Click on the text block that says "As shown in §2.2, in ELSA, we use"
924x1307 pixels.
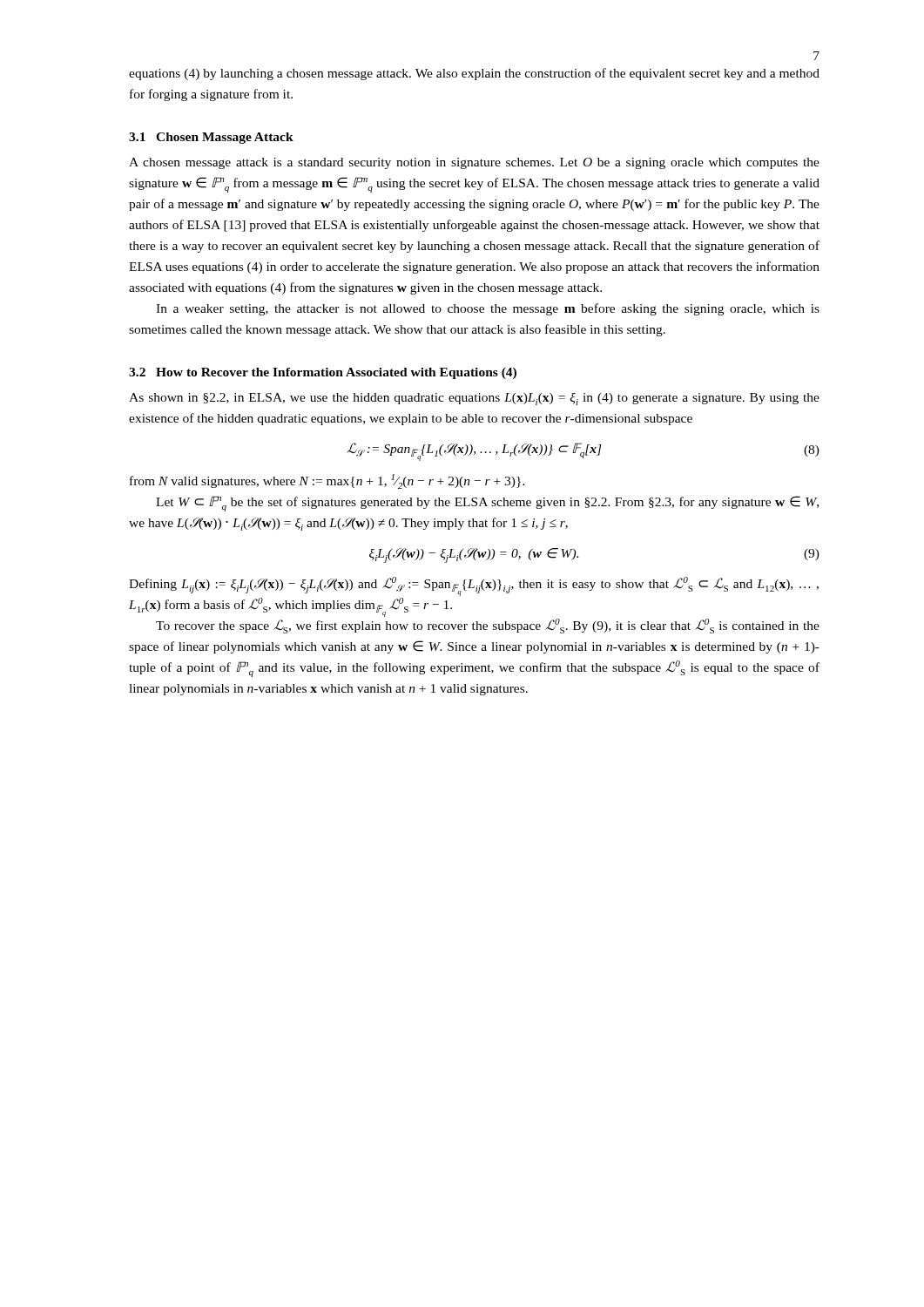(x=474, y=408)
